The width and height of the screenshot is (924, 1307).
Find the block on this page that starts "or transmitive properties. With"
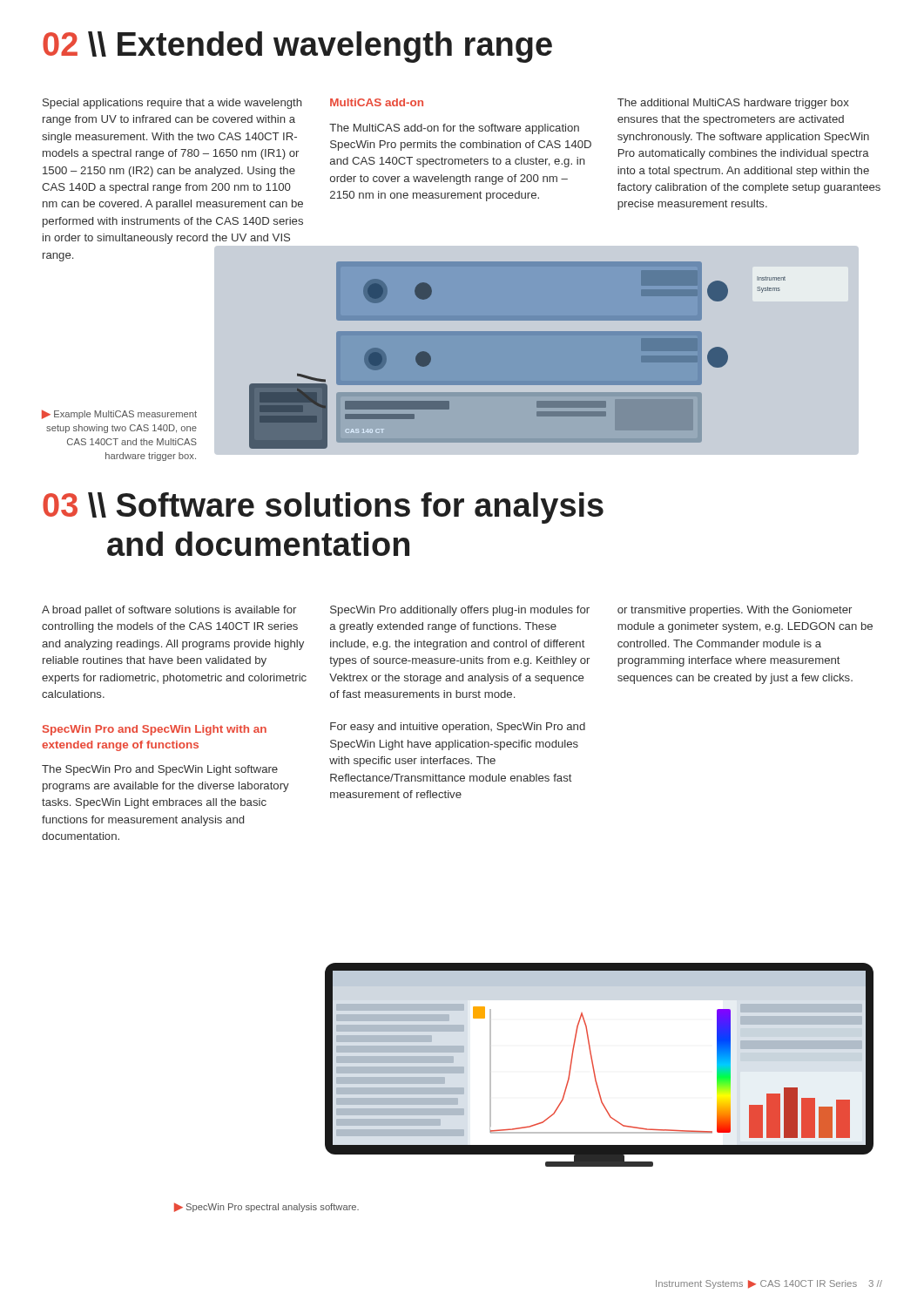[x=745, y=643]
